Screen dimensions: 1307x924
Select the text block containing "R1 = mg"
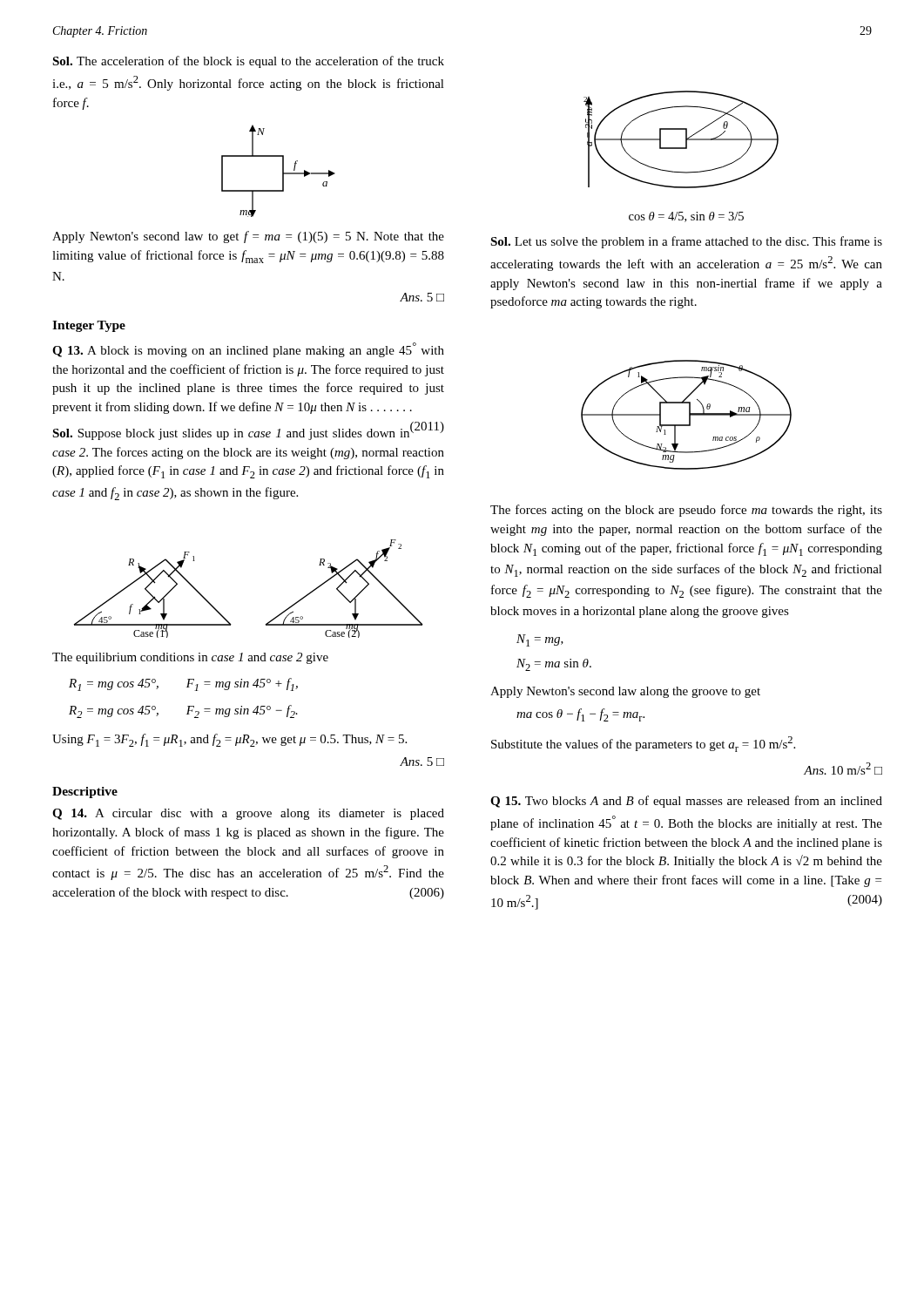click(x=184, y=698)
